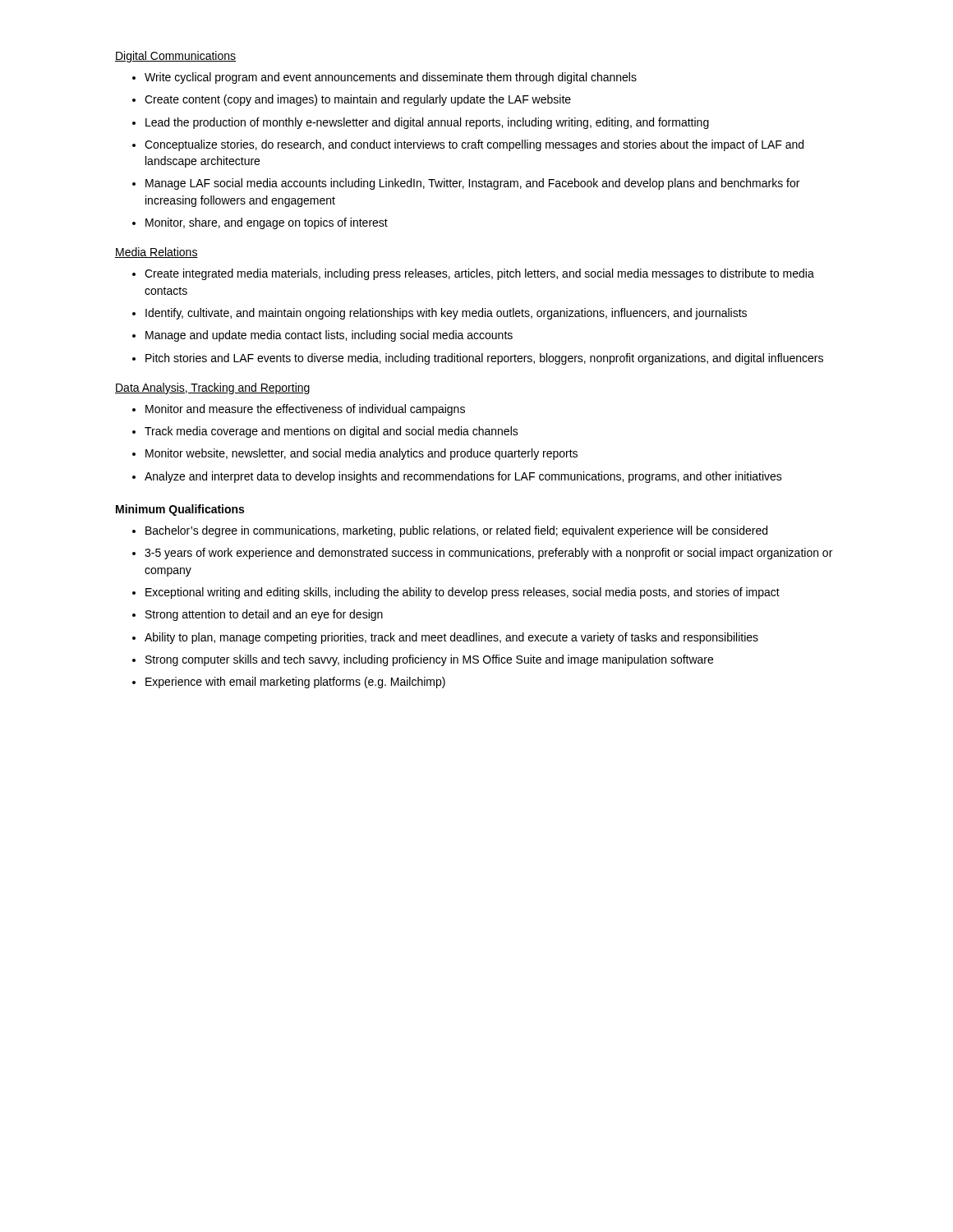Find the region starting "Strong attention to detail and"
The height and width of the screenshot is (1232, 953).
point(264,615)
